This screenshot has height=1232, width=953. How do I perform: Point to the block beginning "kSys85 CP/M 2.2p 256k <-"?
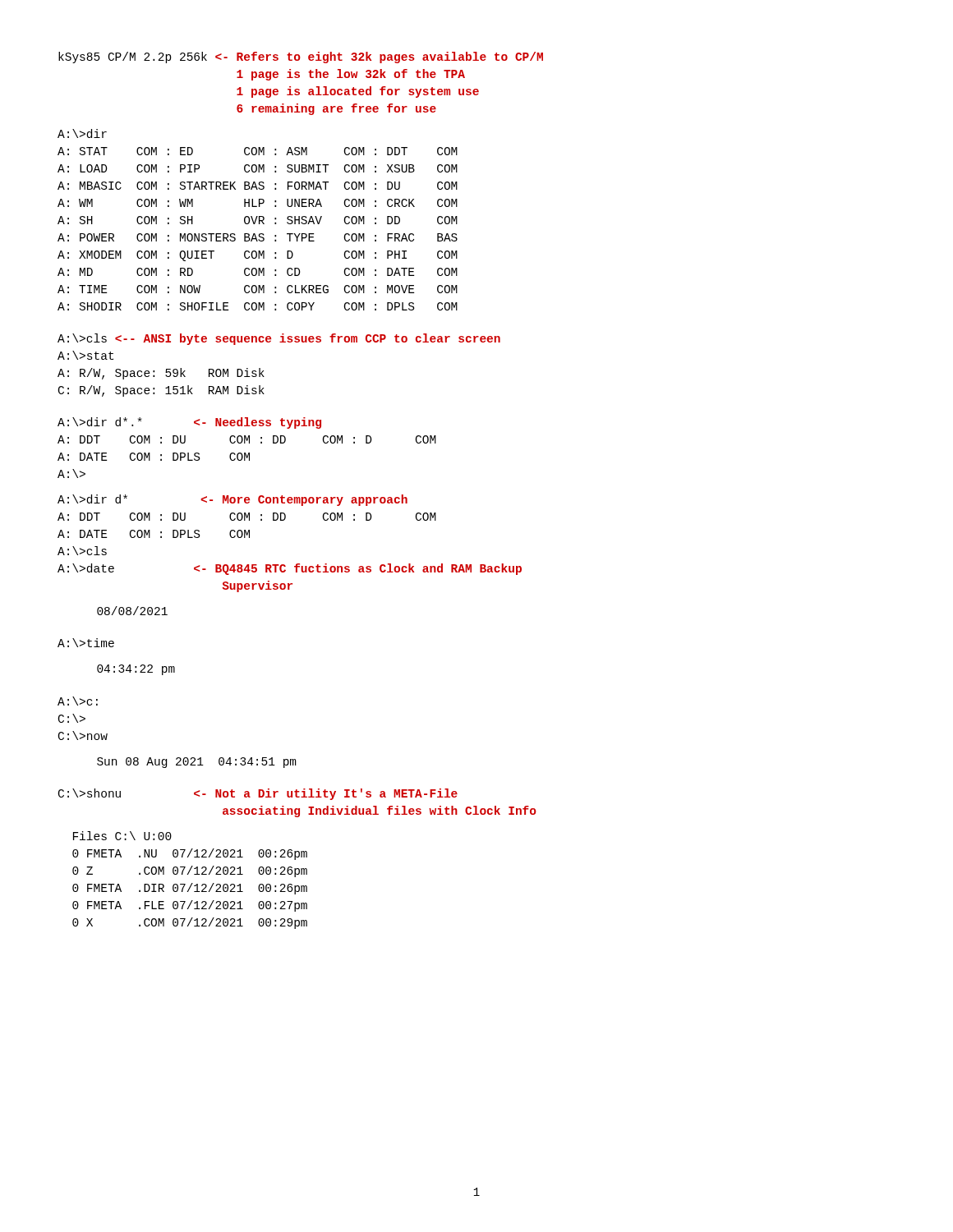pos(301,83)
